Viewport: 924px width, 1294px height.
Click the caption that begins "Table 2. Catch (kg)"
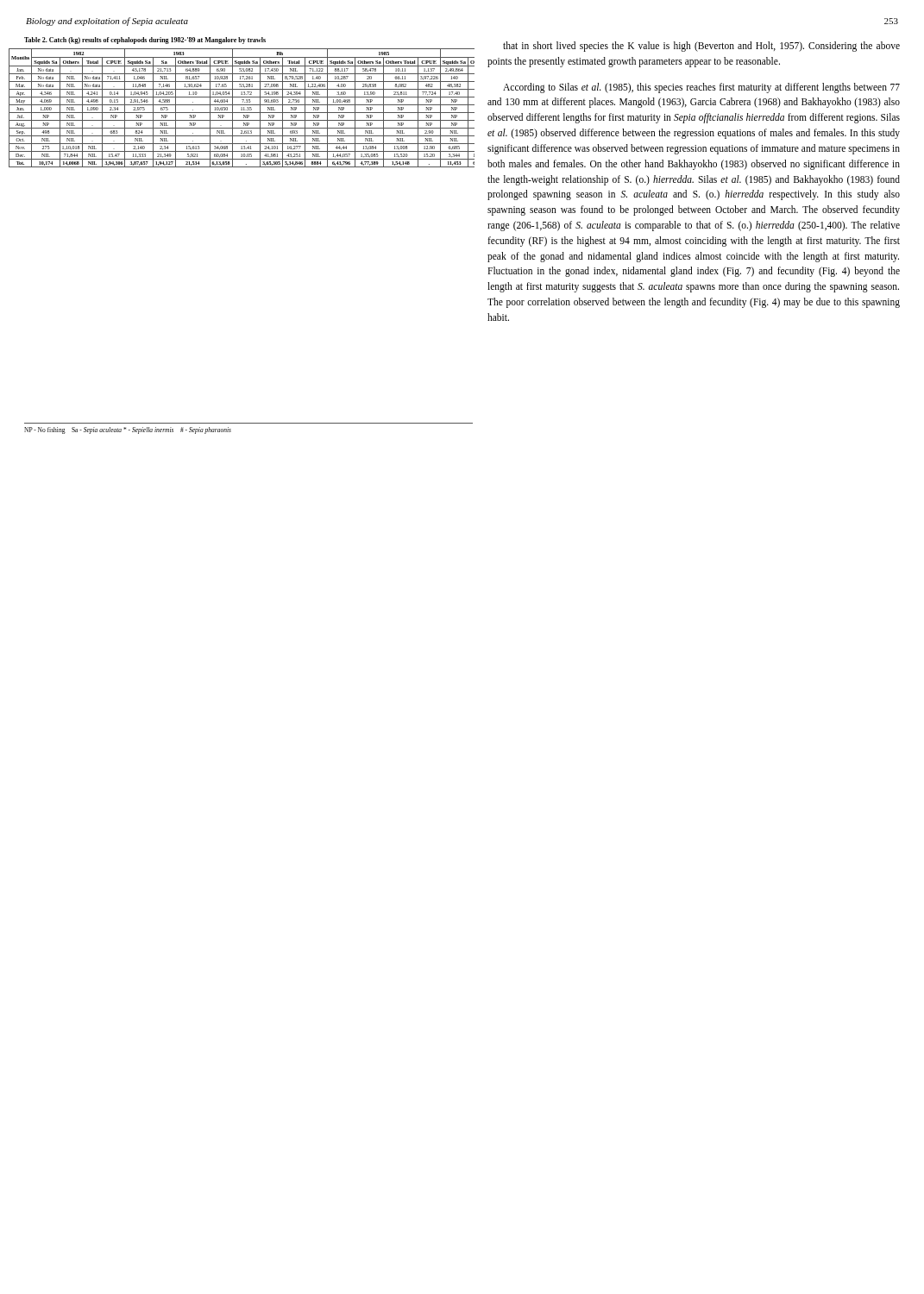pos(145,40)
